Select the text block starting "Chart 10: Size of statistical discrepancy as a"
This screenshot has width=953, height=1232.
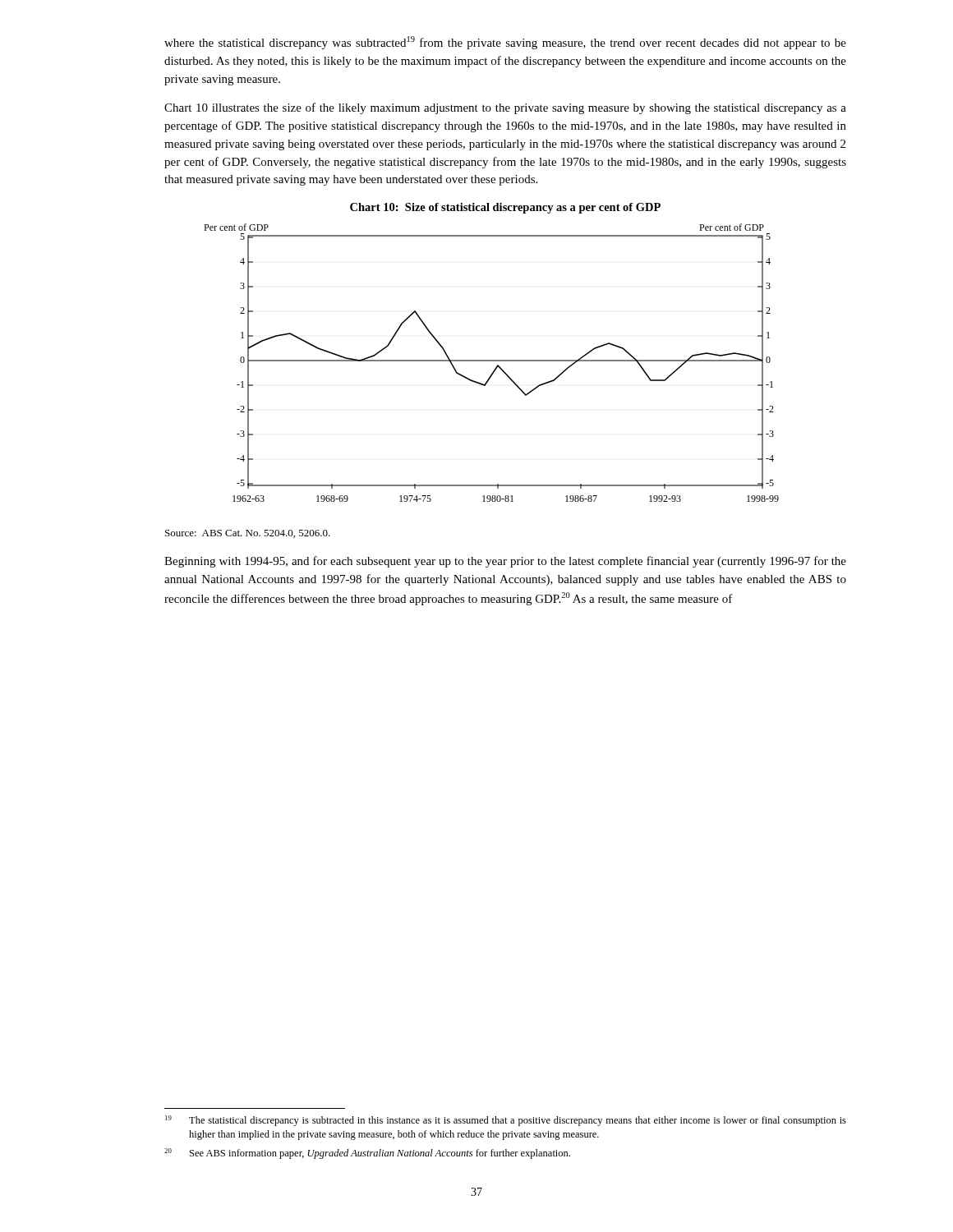[x=505, y=207]
